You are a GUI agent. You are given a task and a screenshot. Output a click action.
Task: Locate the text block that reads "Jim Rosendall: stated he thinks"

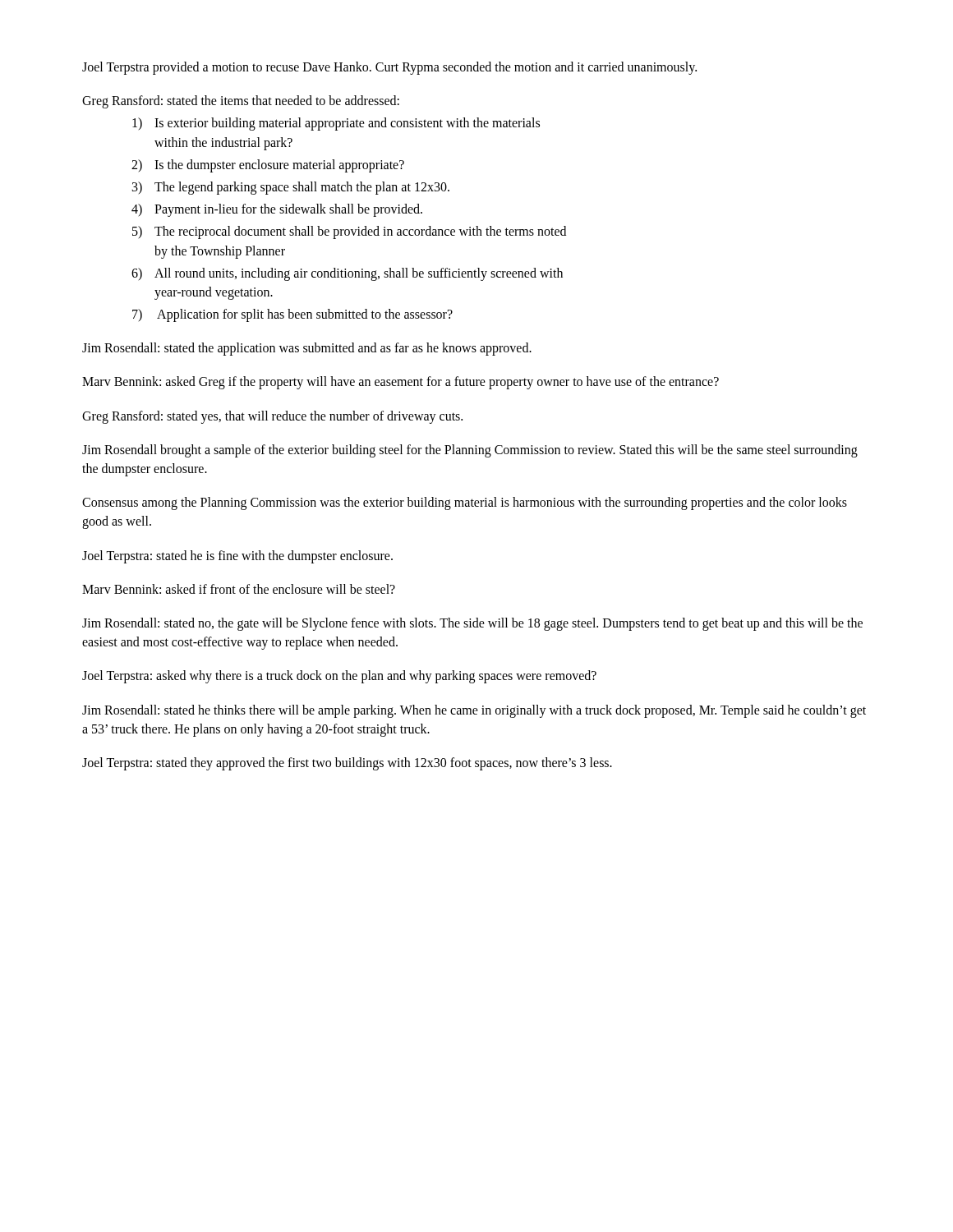coord(474,719)
